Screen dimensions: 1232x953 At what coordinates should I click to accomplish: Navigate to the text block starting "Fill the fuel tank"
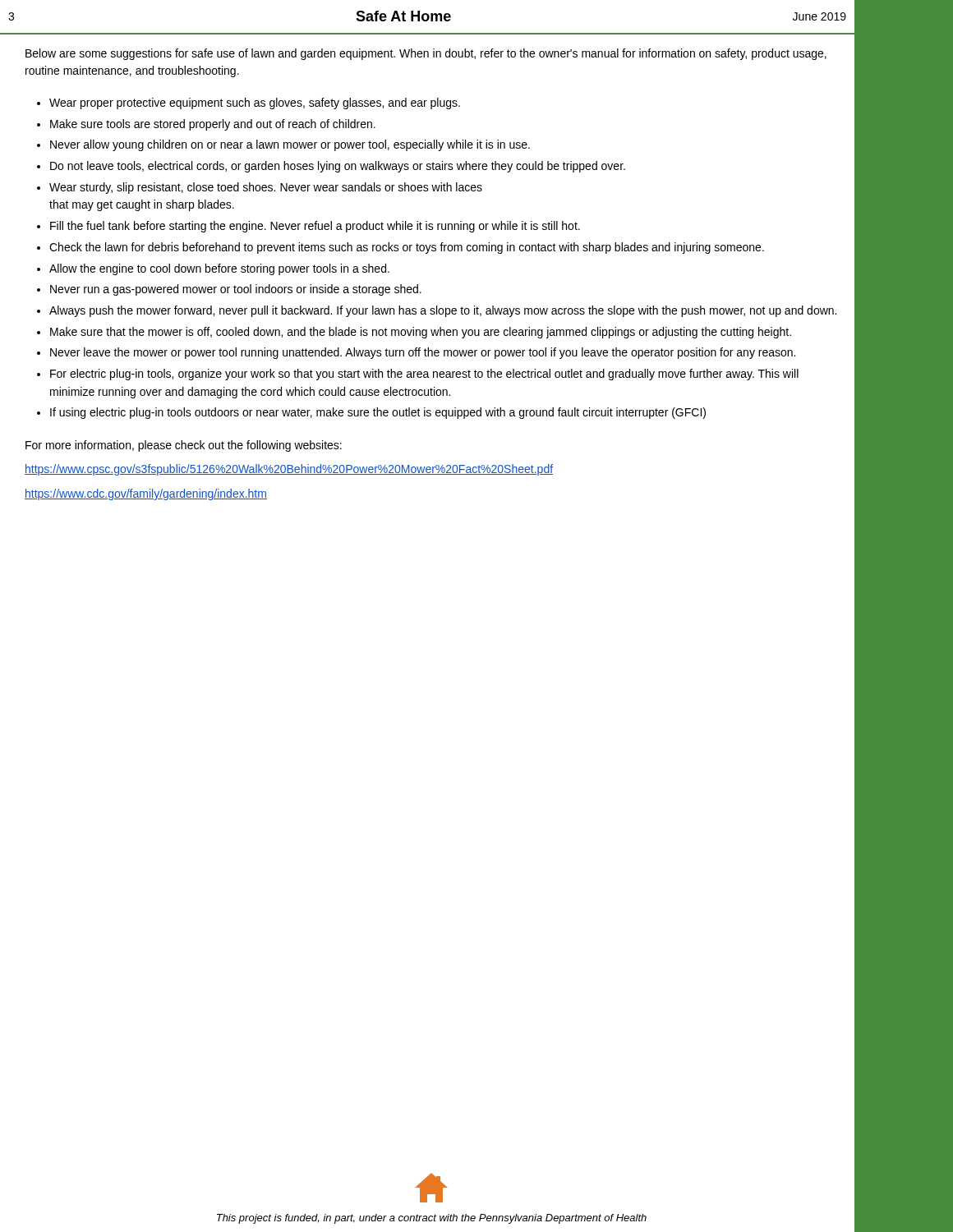pyautogui.click(x=315, y=226)
